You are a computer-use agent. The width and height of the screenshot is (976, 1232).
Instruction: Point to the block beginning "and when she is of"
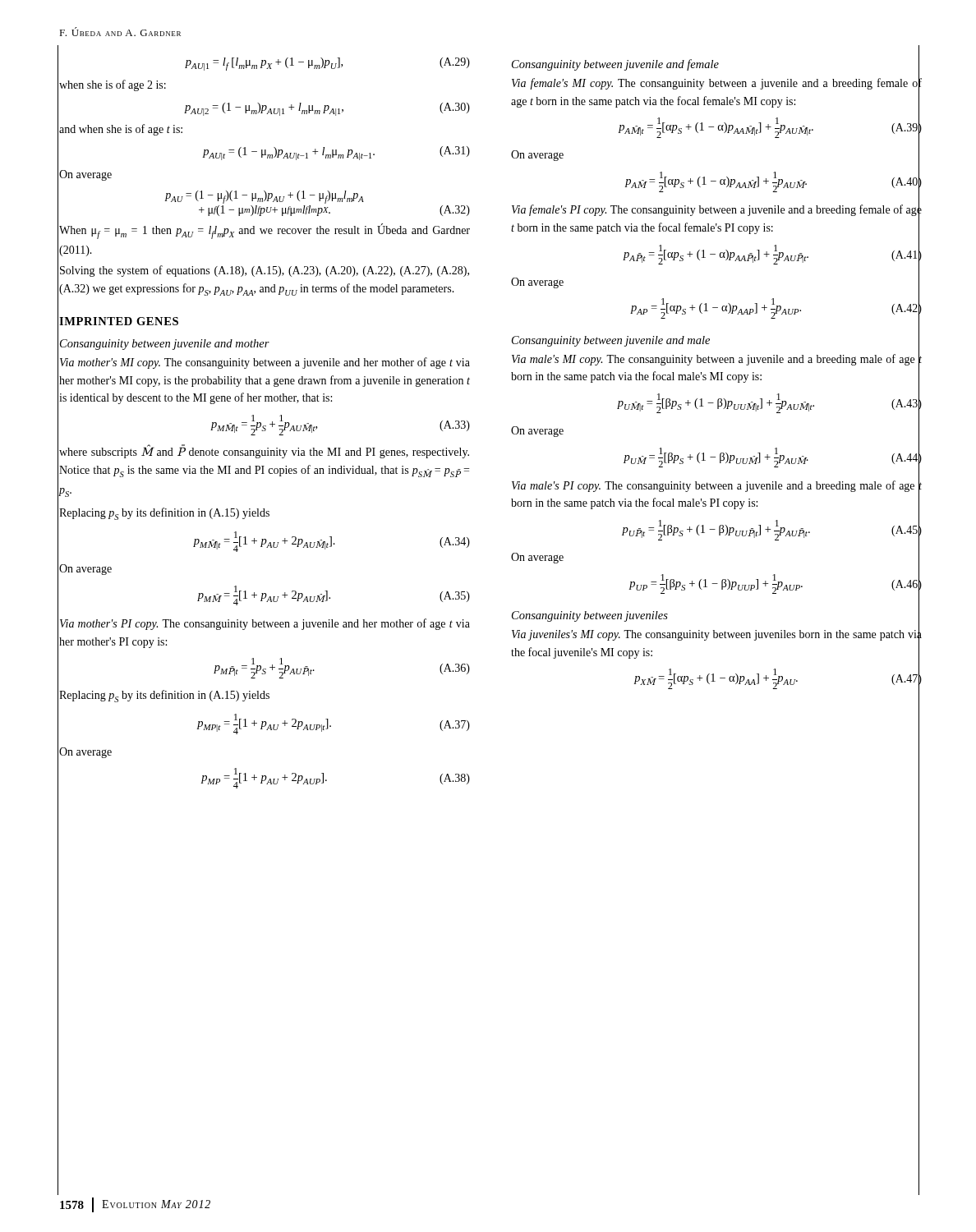coord(121,130)
